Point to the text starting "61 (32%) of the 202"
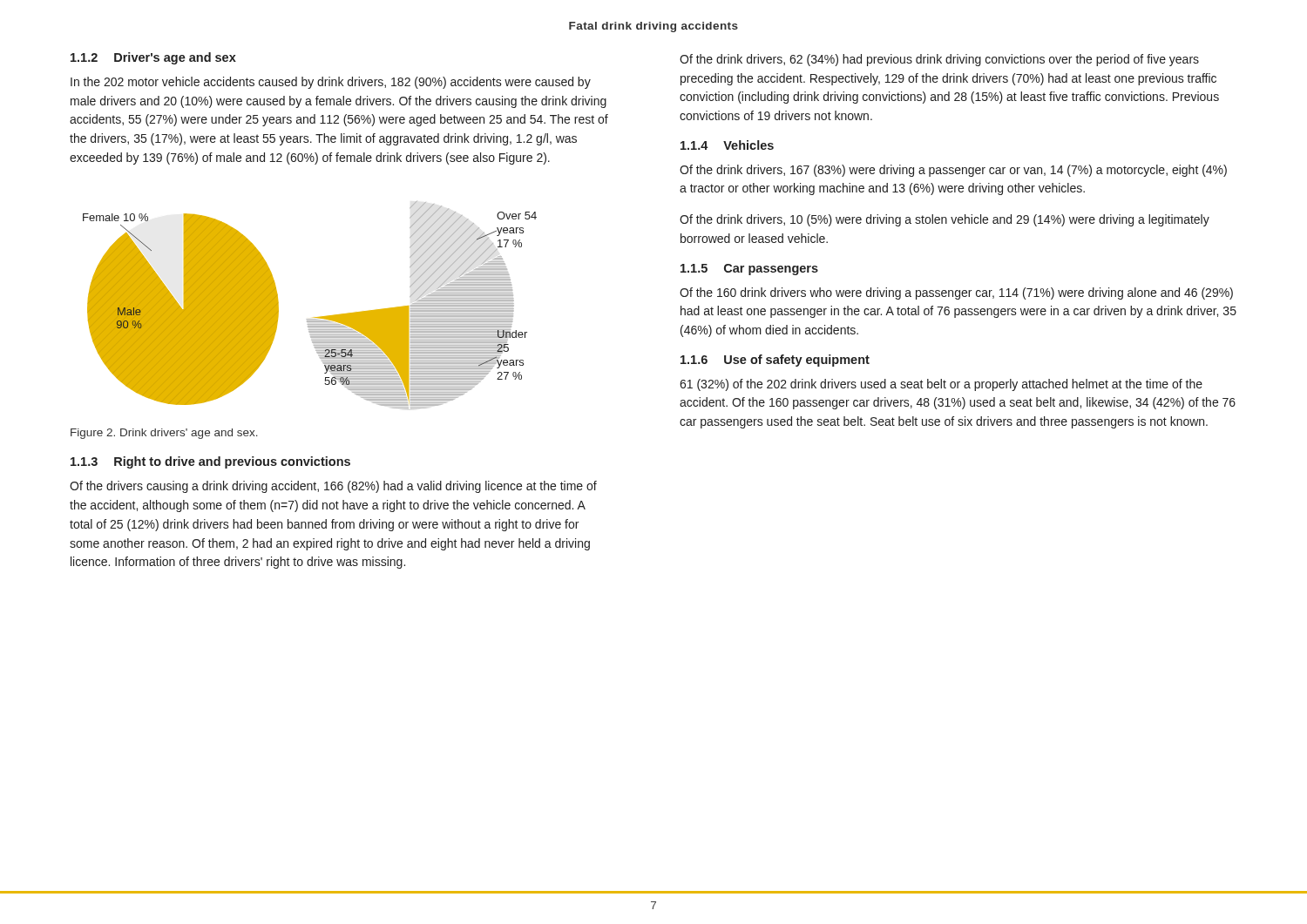The image size is (1307, 924). [958, 403]
